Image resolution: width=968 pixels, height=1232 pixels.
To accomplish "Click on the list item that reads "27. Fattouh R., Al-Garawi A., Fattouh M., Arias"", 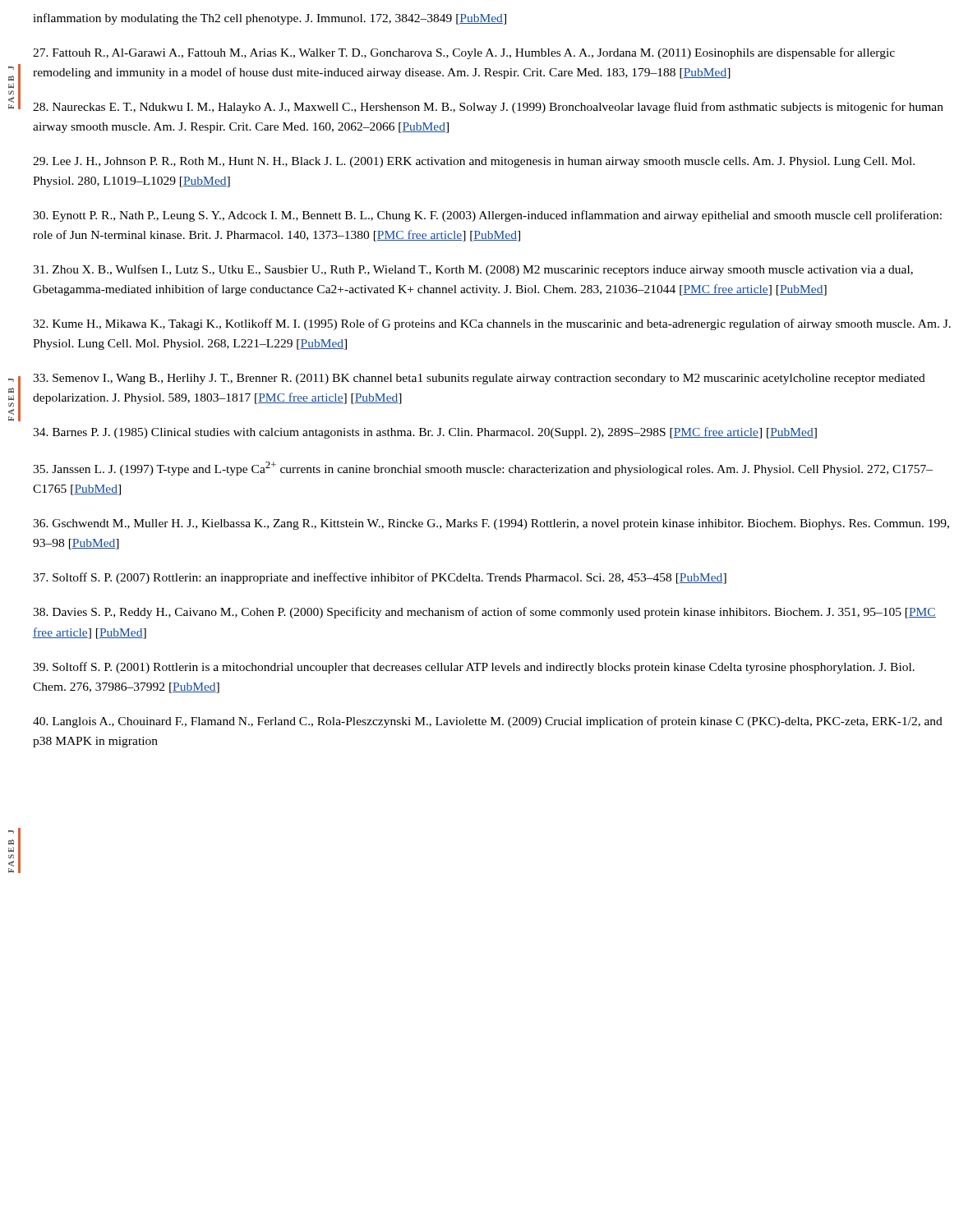I will 464,62.
